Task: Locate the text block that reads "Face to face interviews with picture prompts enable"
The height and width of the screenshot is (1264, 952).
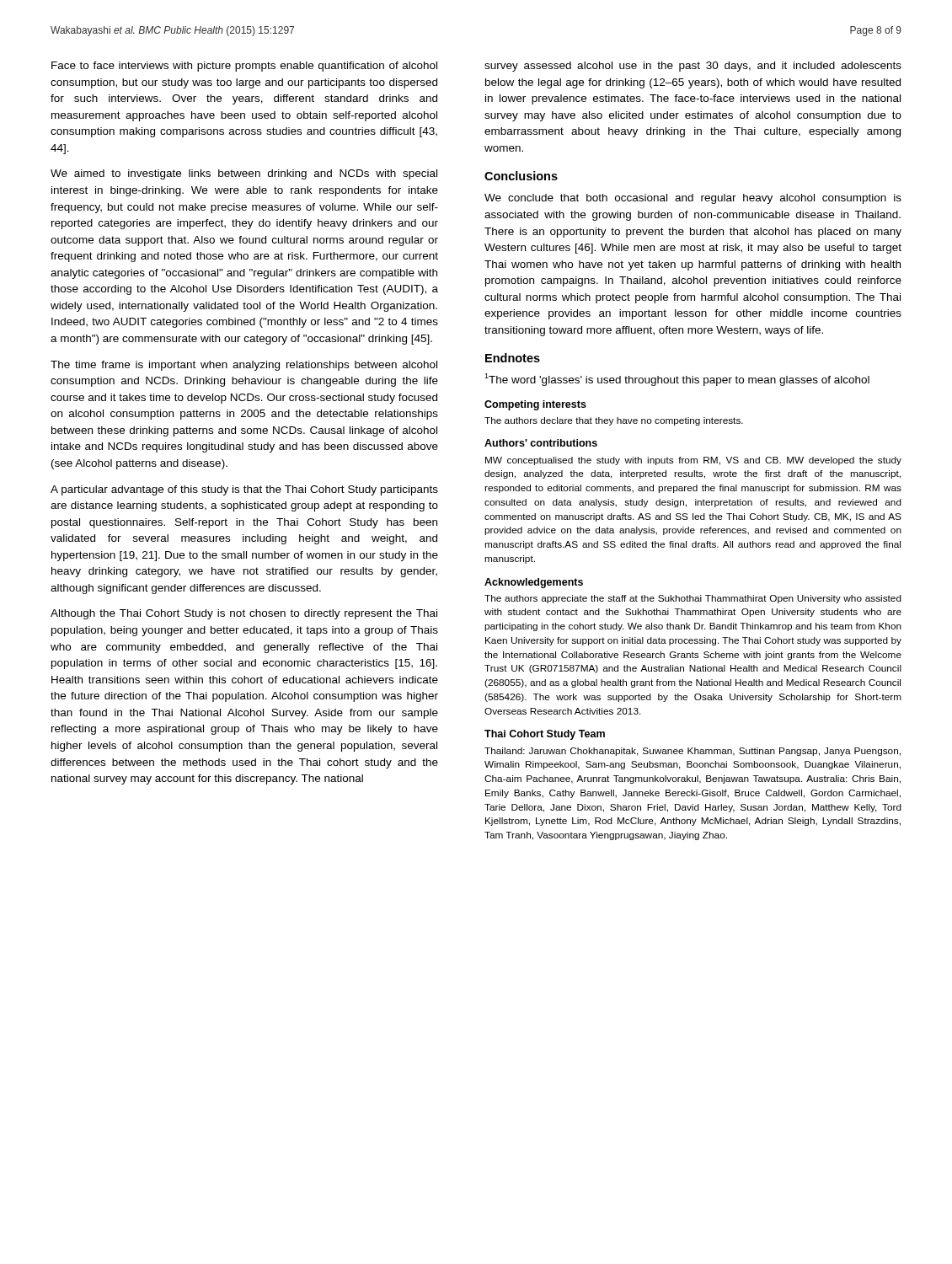Action: click(244, 107)
